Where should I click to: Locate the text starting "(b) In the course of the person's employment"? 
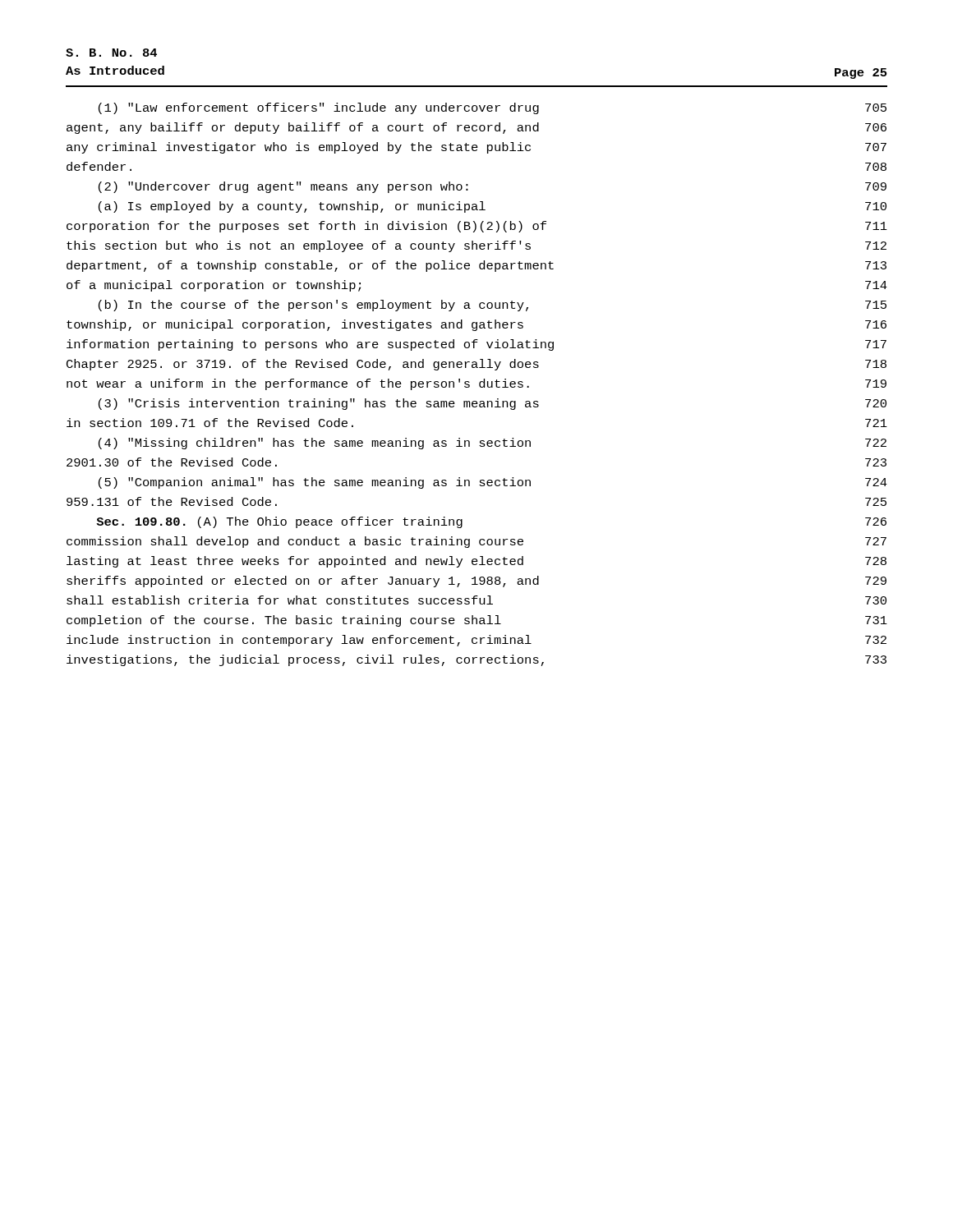476,345
